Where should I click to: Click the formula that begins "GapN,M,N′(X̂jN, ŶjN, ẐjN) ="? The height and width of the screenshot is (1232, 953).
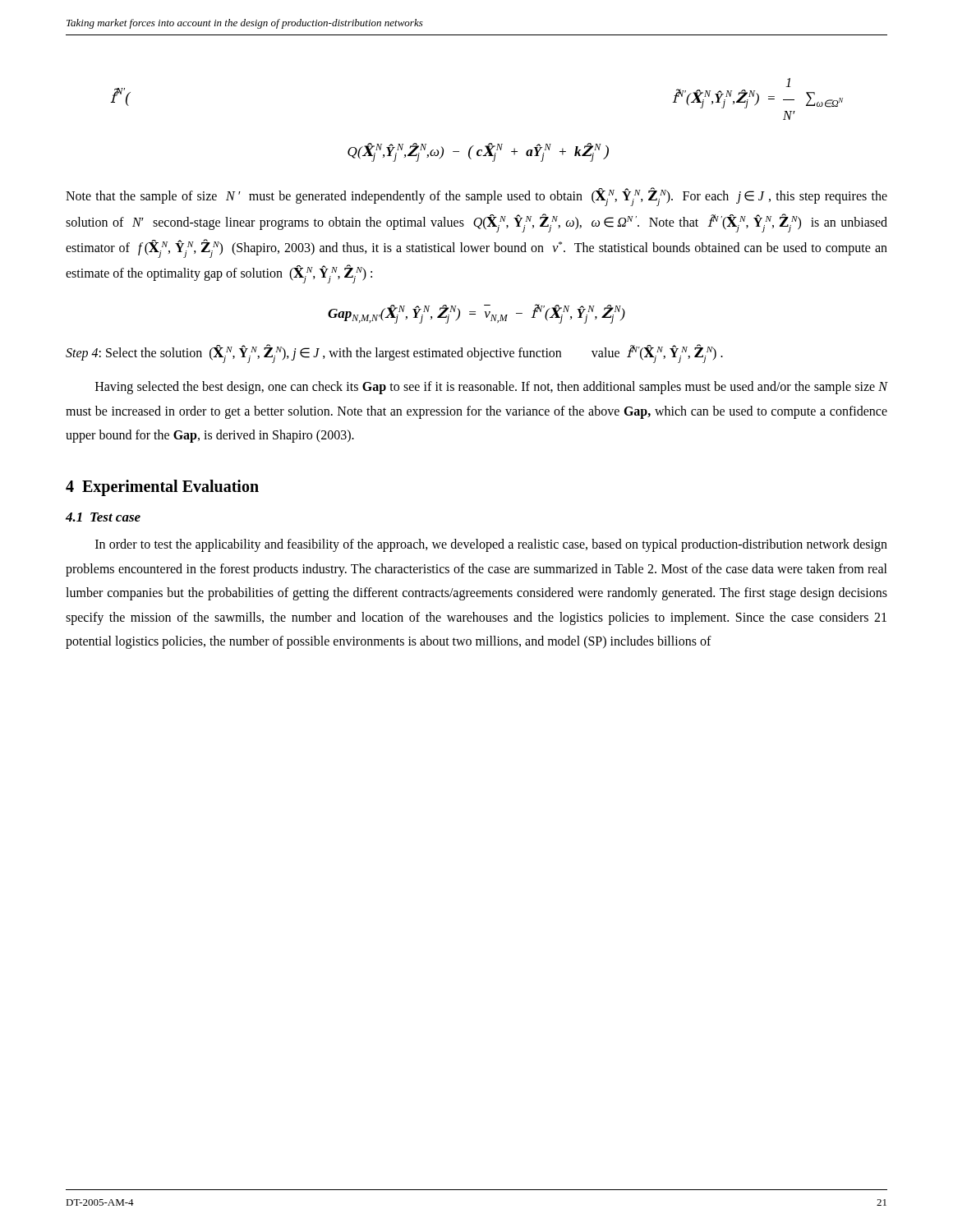[x=476, y=314]
